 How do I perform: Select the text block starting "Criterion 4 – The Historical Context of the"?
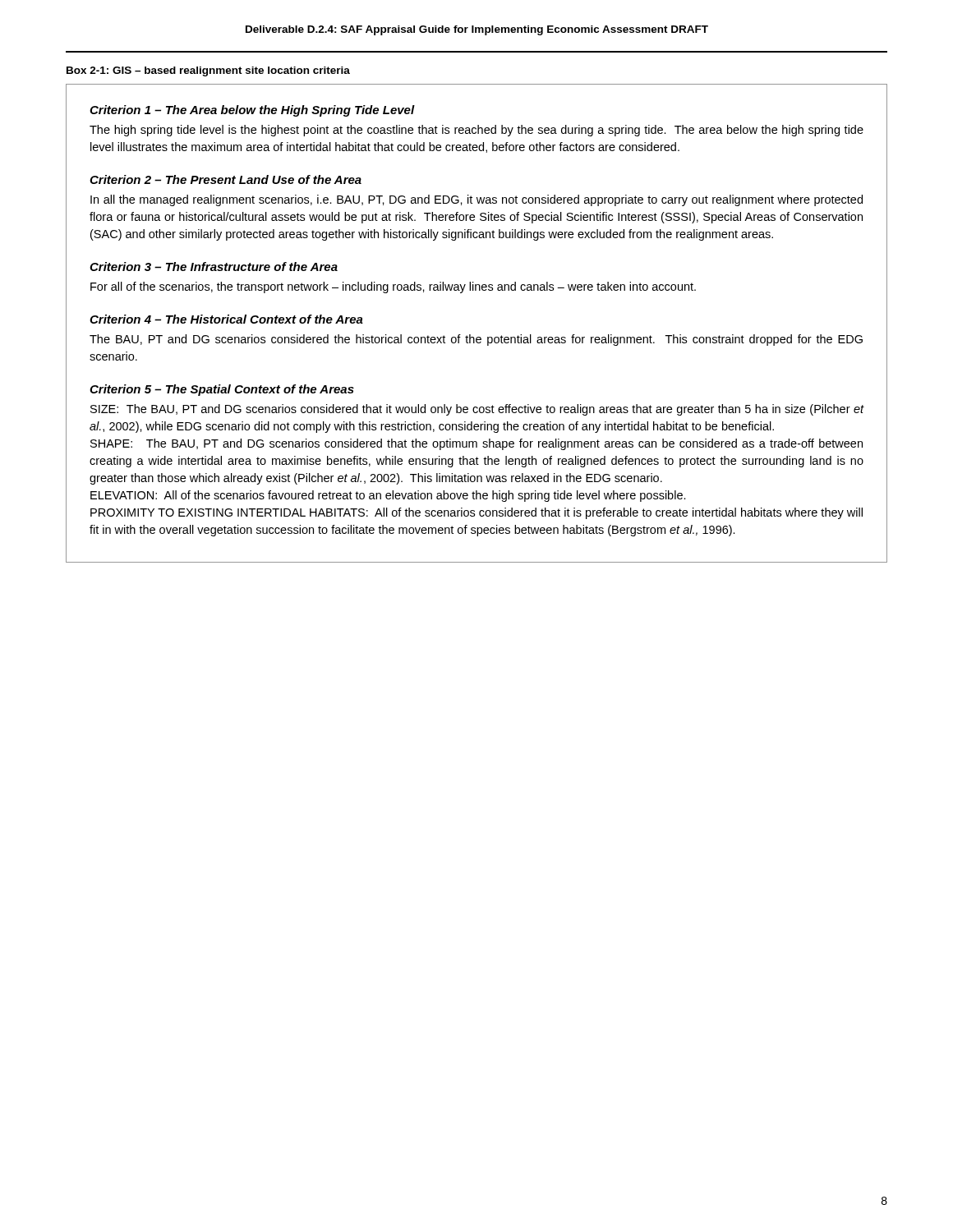(x=226, y=319)
